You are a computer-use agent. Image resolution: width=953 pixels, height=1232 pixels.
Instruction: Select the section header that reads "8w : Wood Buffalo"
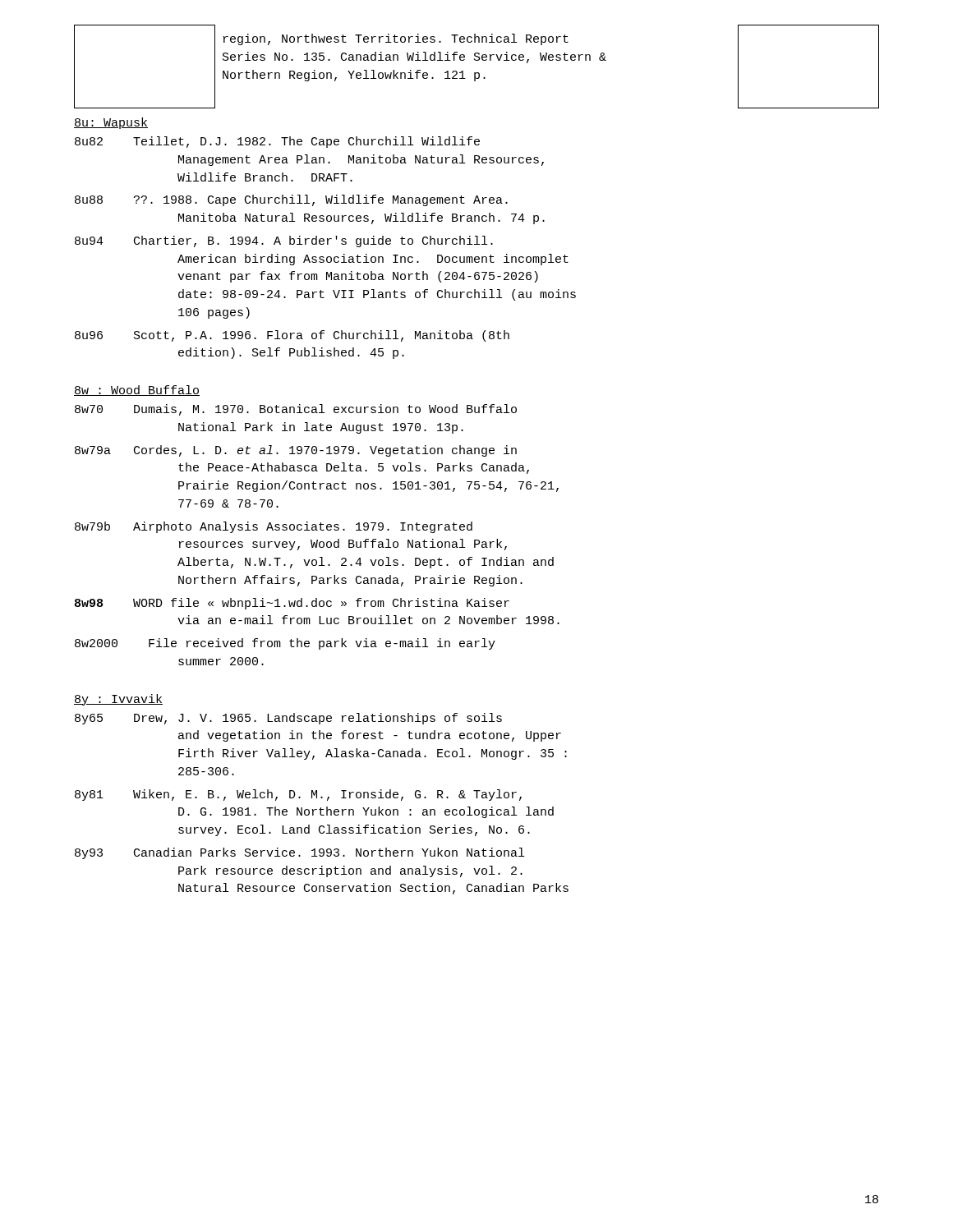coord(137,391)
